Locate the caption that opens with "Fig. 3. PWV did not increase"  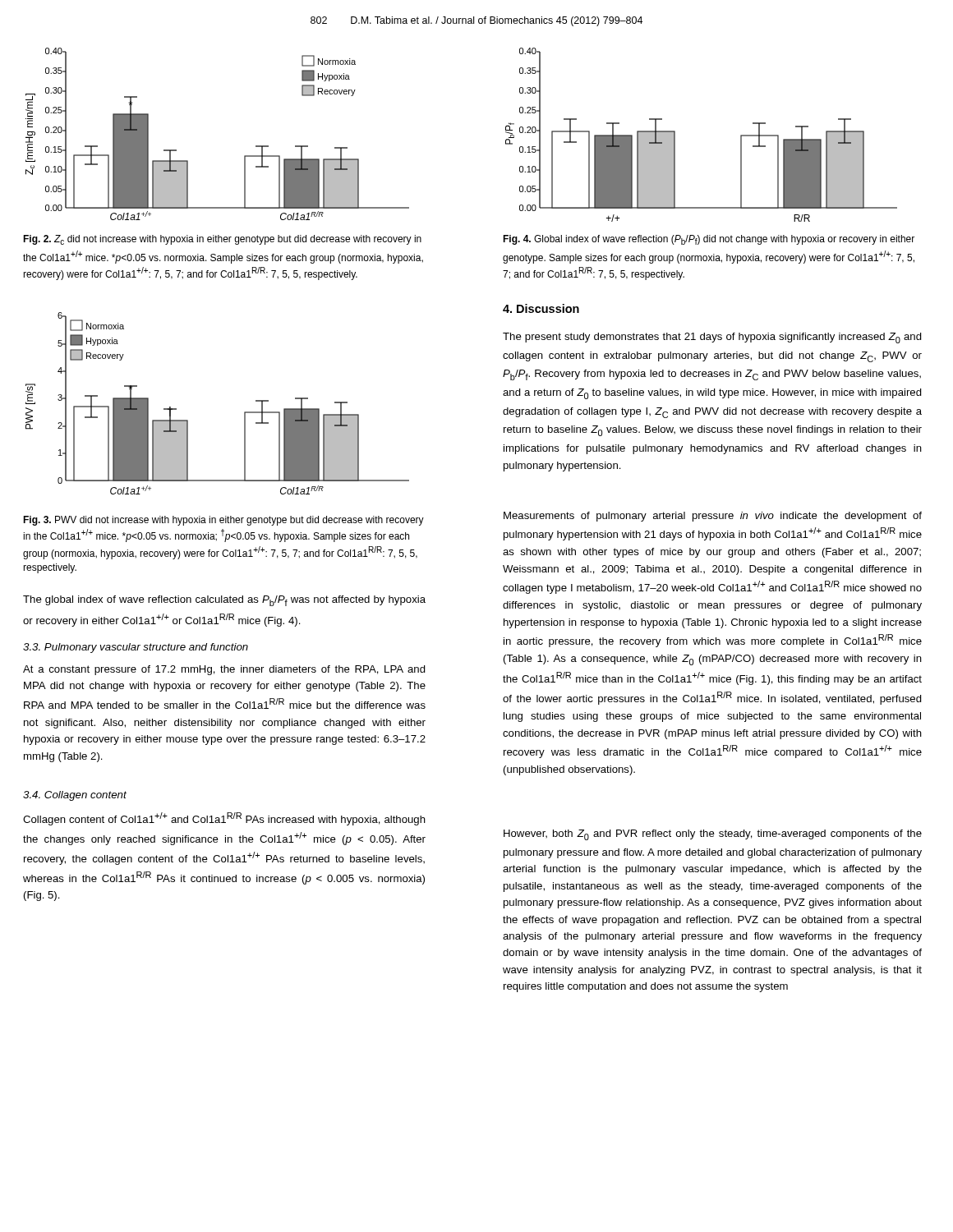(x=223, y=544)
